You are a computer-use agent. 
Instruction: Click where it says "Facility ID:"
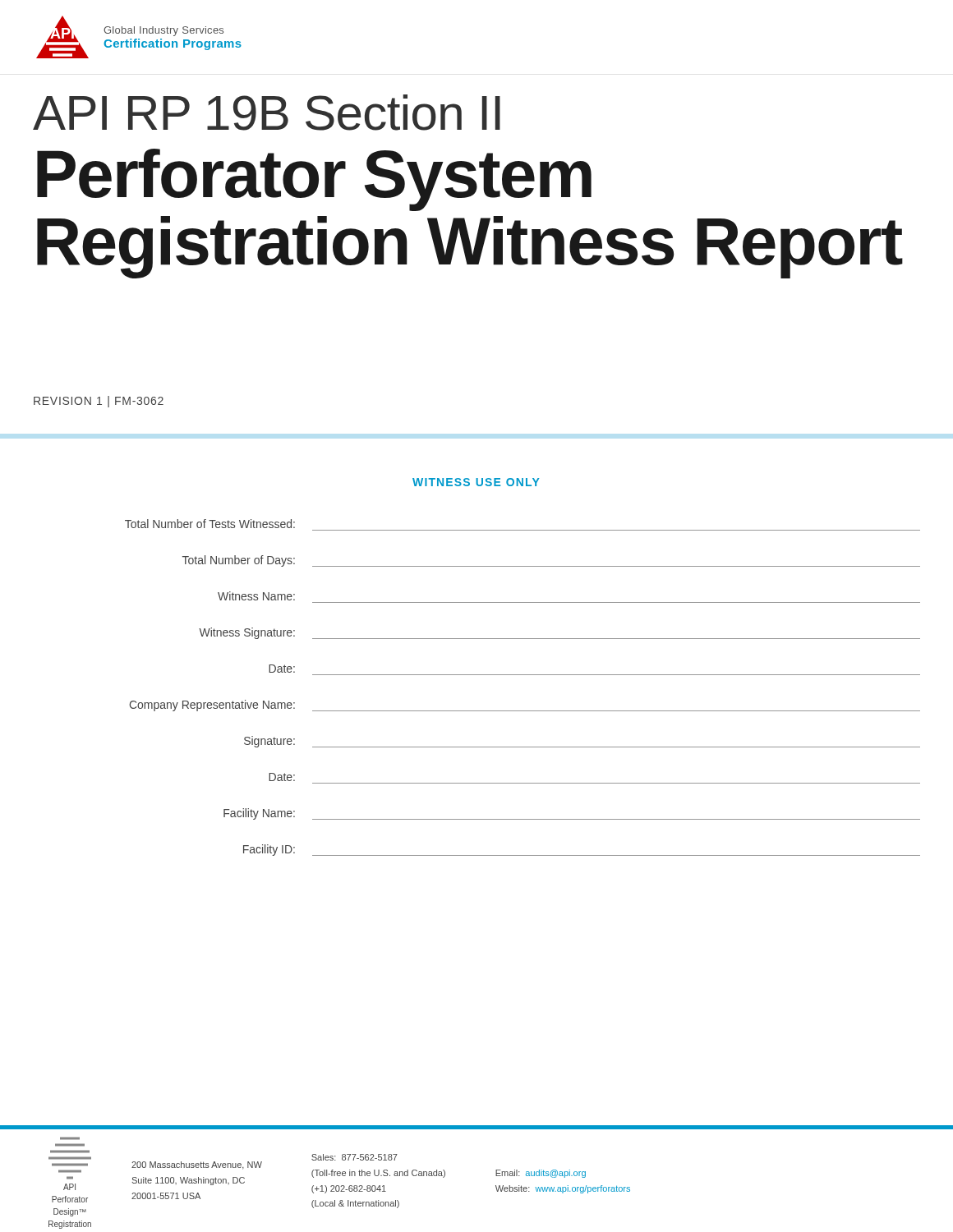point(476,851)
